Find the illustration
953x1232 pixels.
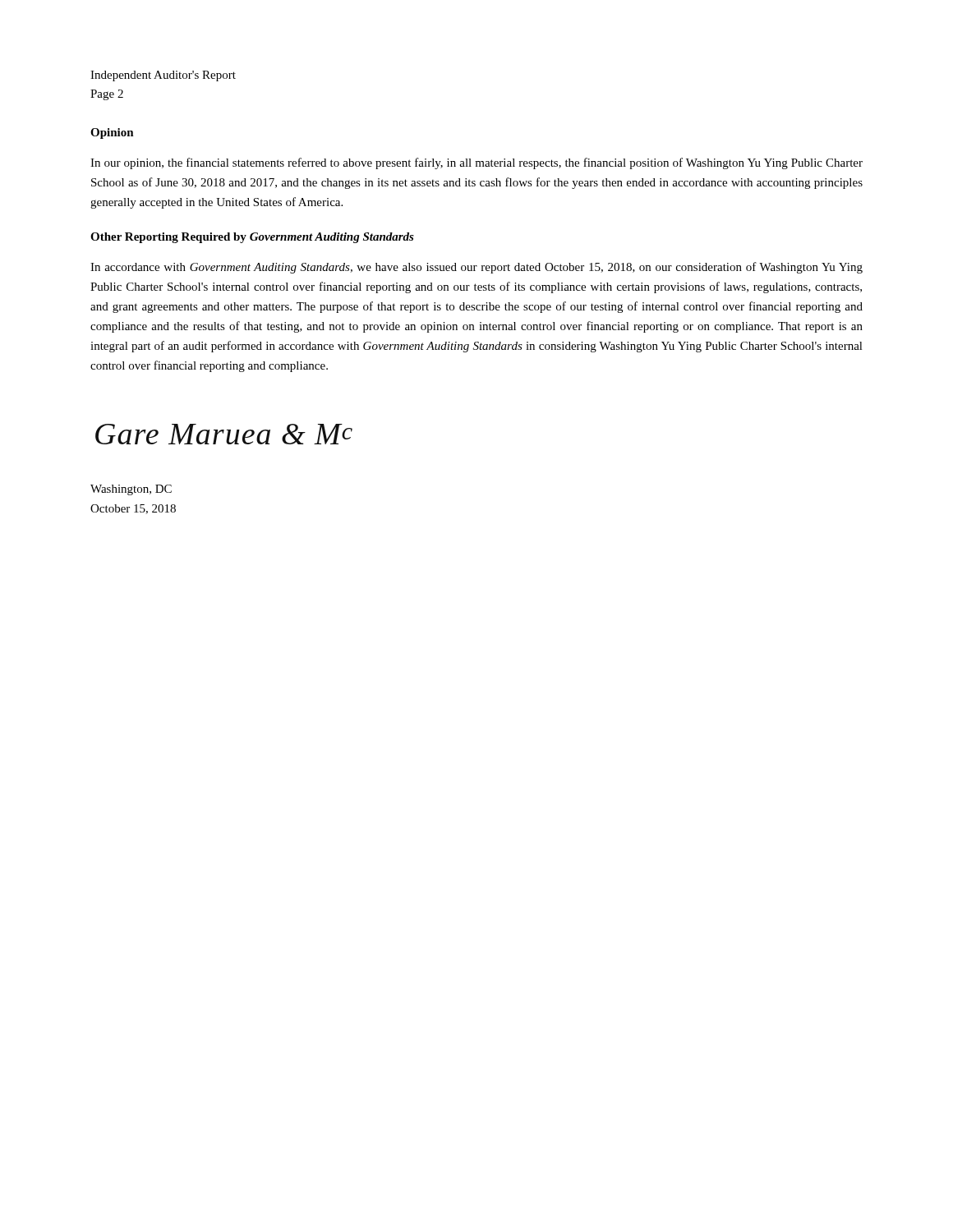476,433
